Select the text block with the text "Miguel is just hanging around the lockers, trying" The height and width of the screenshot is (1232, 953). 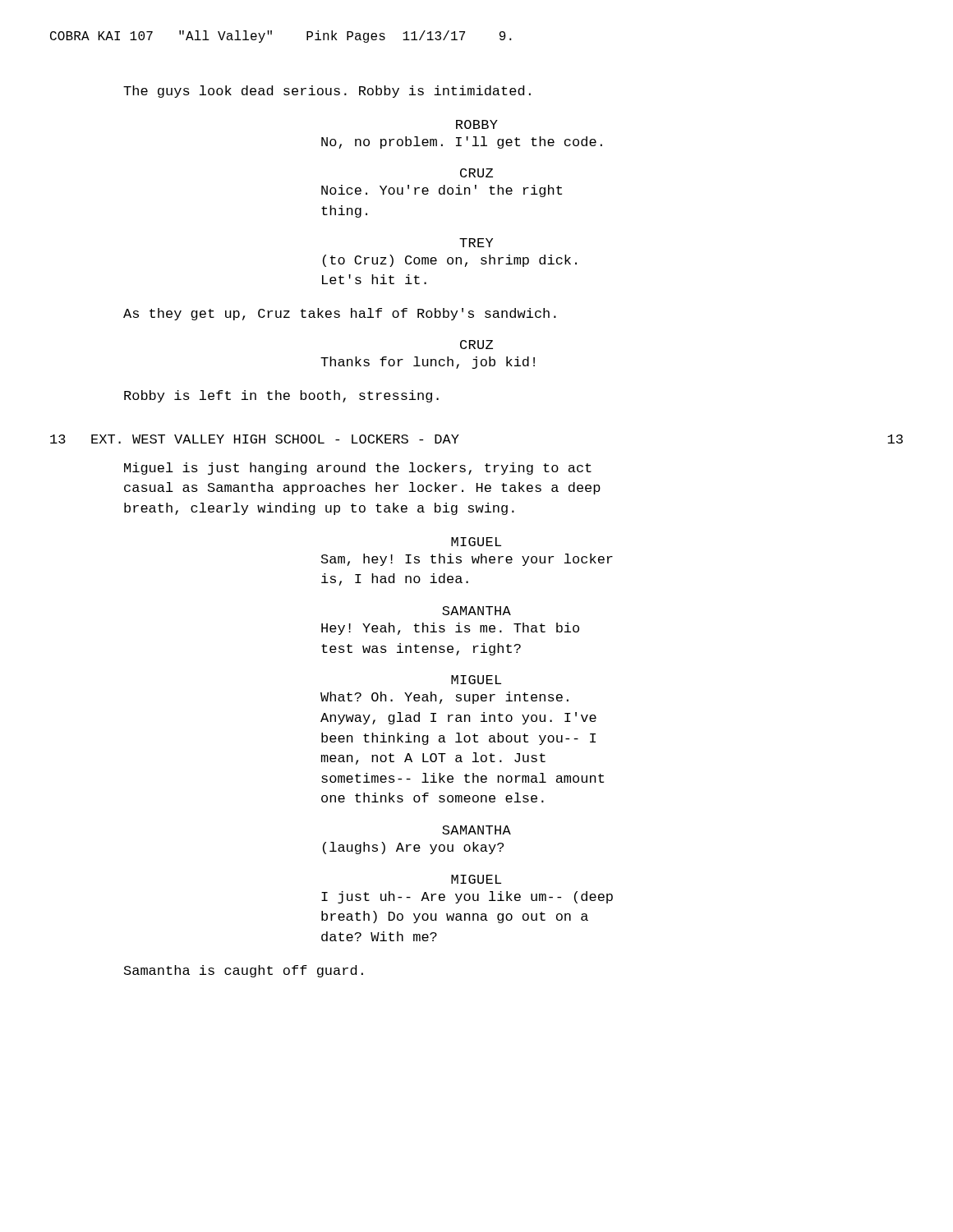[x=362, y=489]
